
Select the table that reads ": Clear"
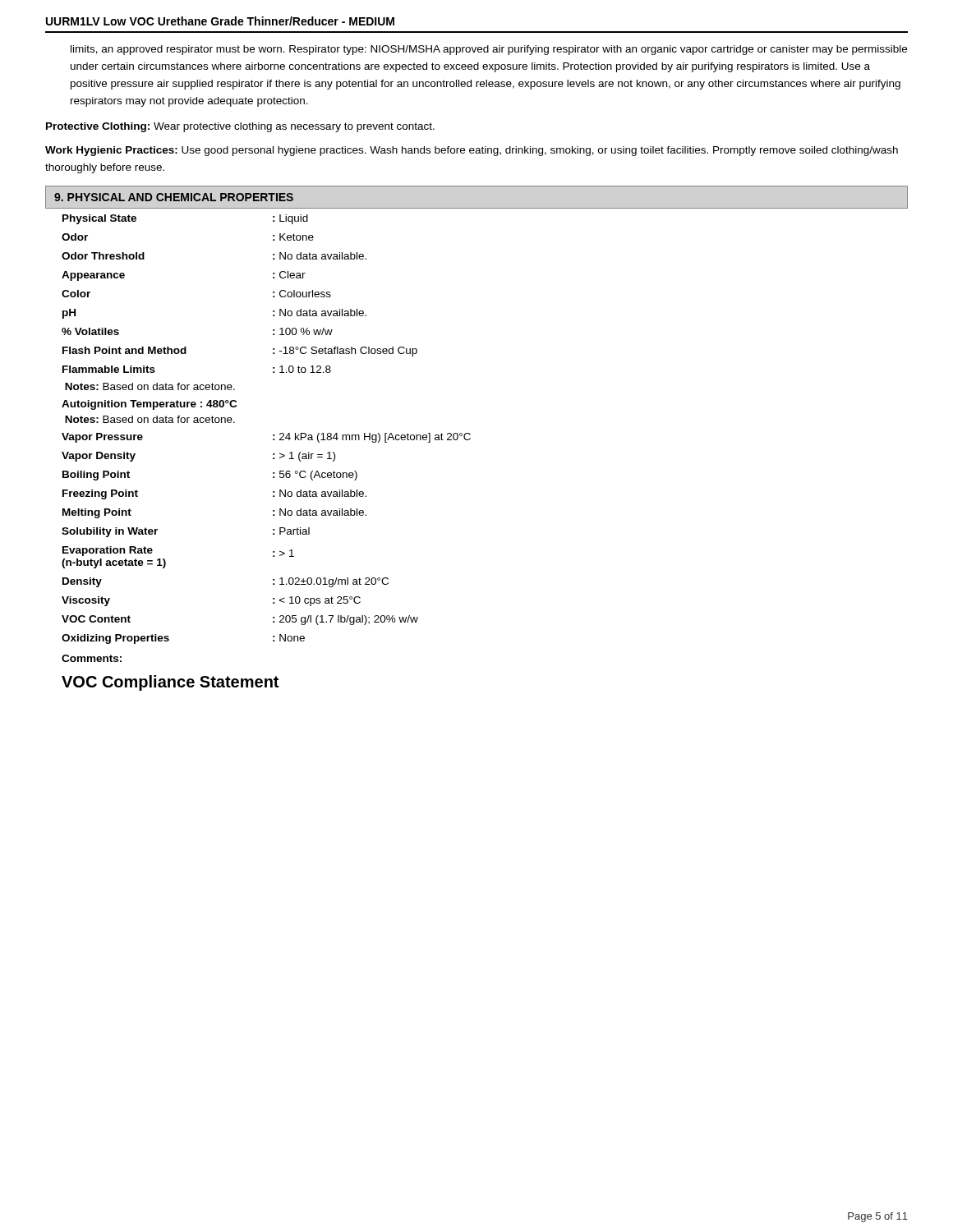click(x=476, y=294)
